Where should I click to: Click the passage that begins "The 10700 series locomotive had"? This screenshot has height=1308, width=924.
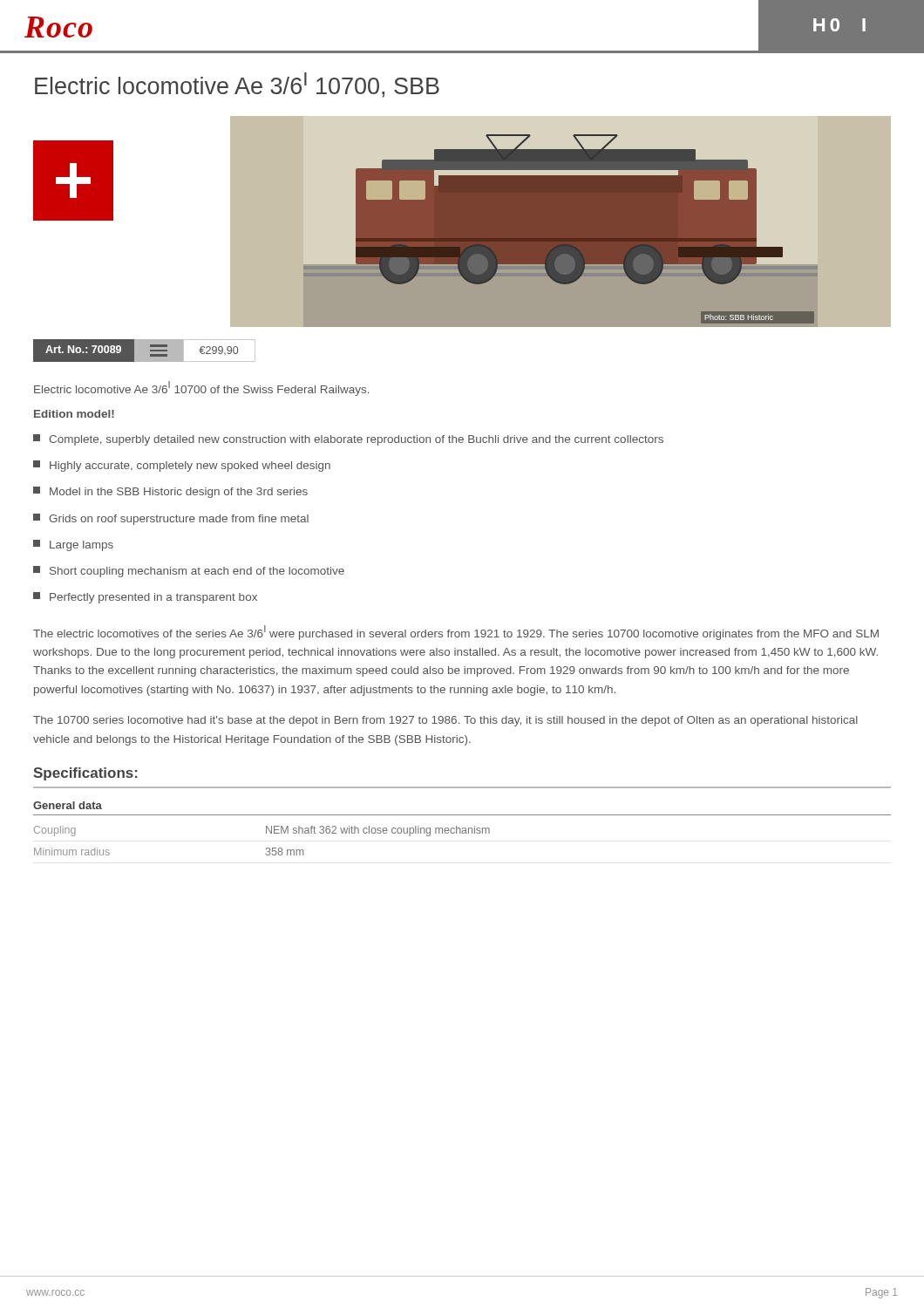(x=445, y=730)
